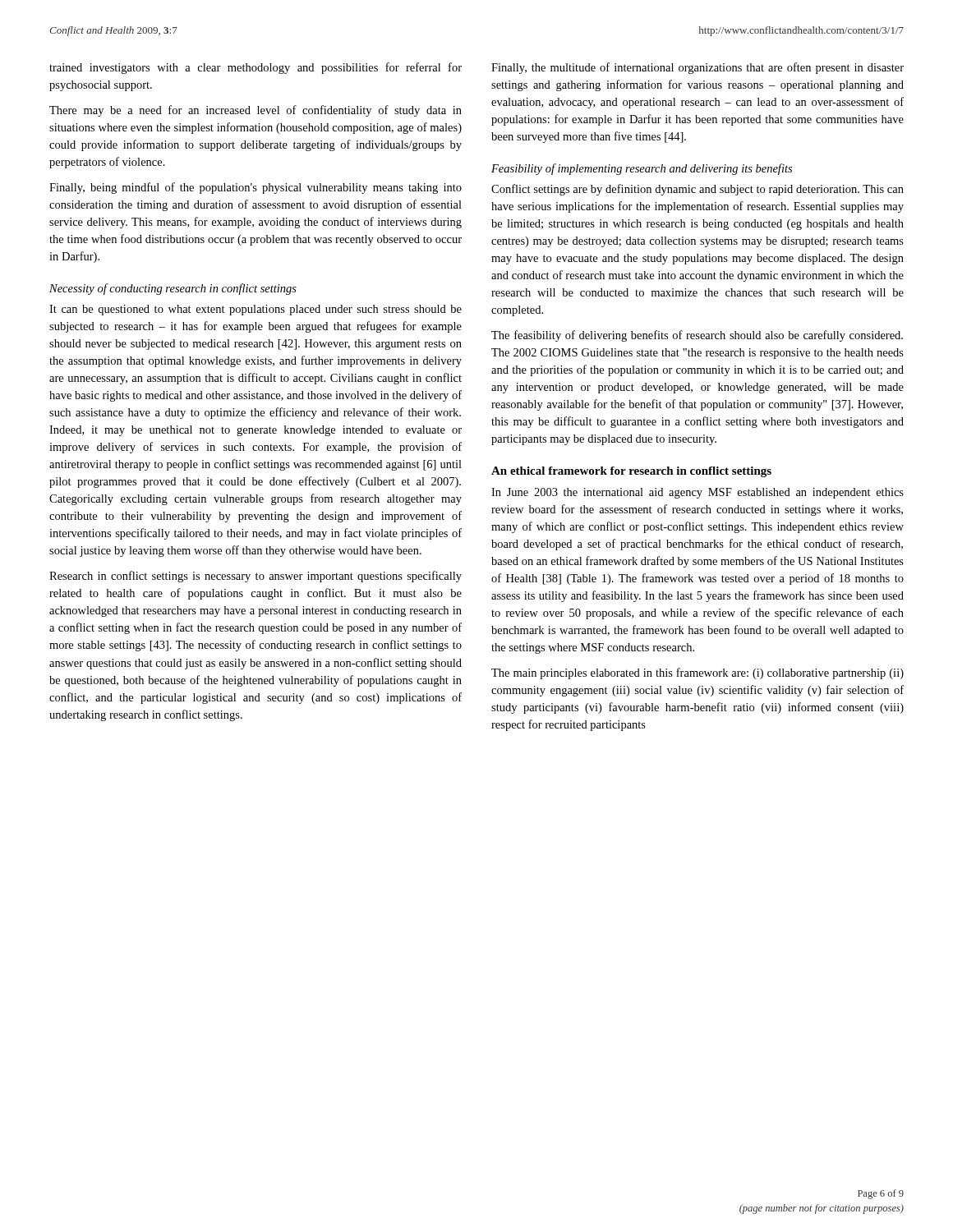Image resolution: width=953 pixels, height=1232 pixels.
Task: Navigate to the region starting "In June 2003 the international aid agency MSF"
Action: coord(698,570)
